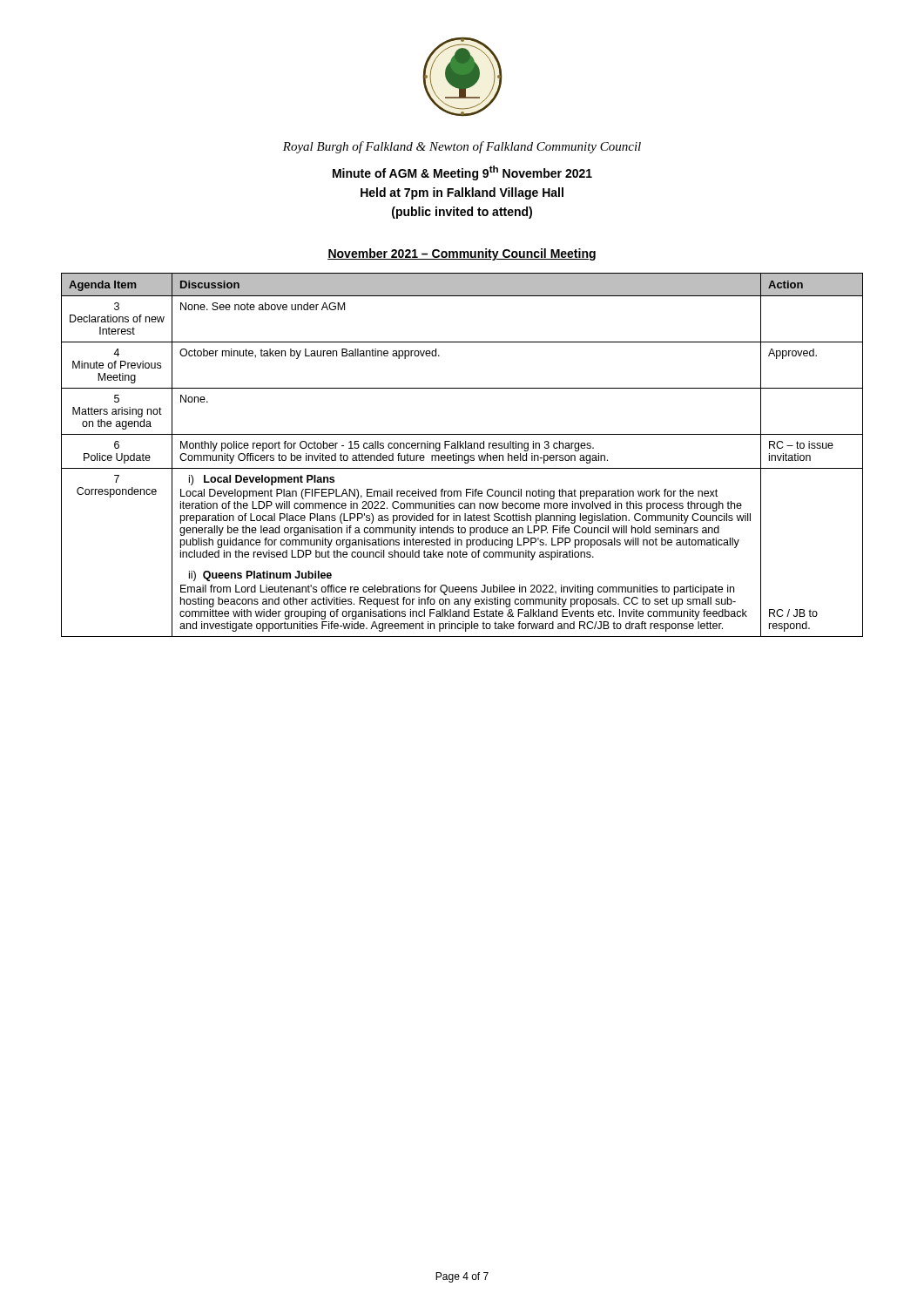
Task: Click on the title with the text "Royal Burgh of Falkland & Newton of"
Action: coord(462,146)
